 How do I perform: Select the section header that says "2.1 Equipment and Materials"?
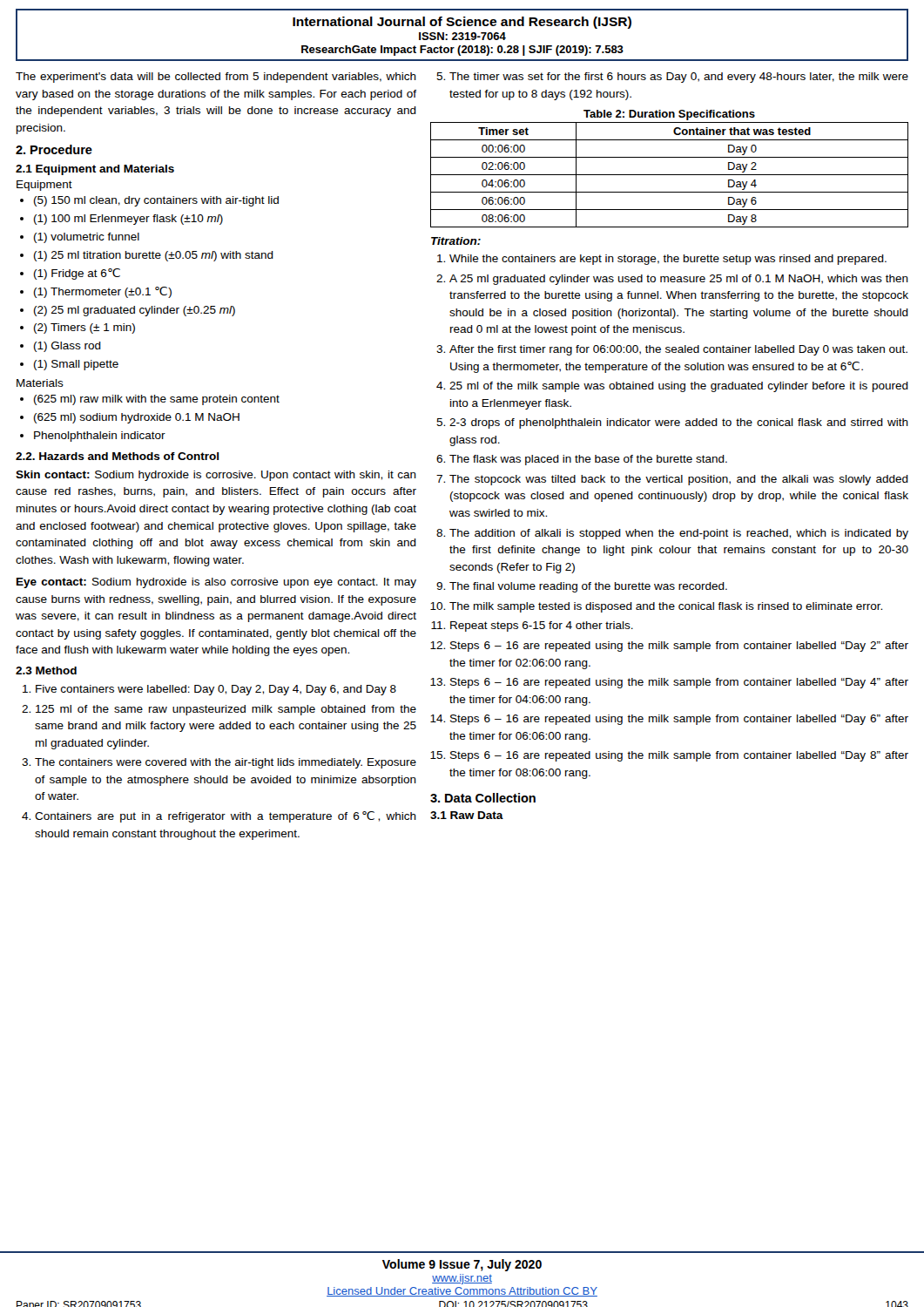point(95,169)
